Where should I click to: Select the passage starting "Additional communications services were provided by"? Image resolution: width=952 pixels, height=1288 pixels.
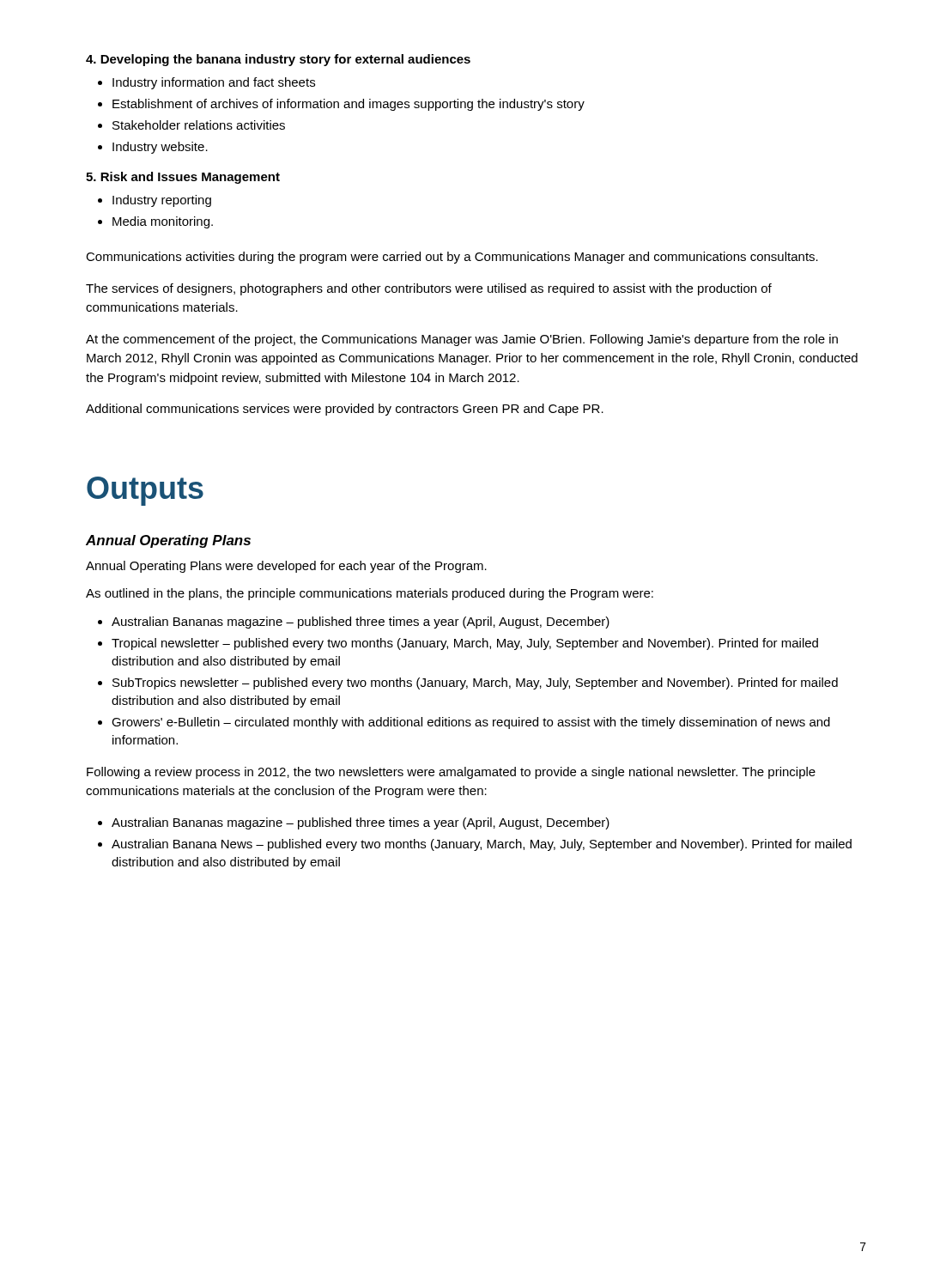point(345,408)
